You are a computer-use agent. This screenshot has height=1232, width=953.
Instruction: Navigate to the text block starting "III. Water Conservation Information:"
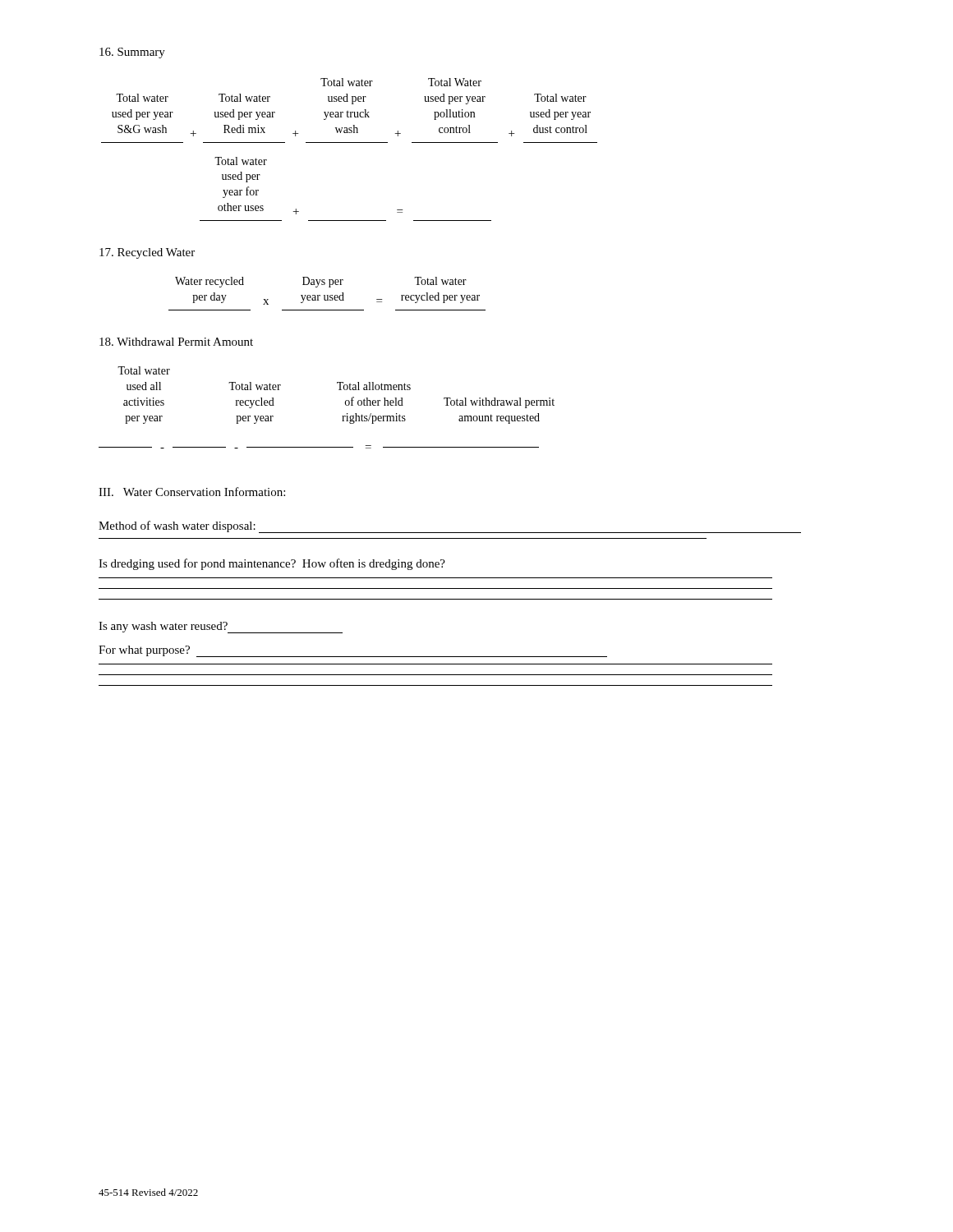tap(192, 492)
